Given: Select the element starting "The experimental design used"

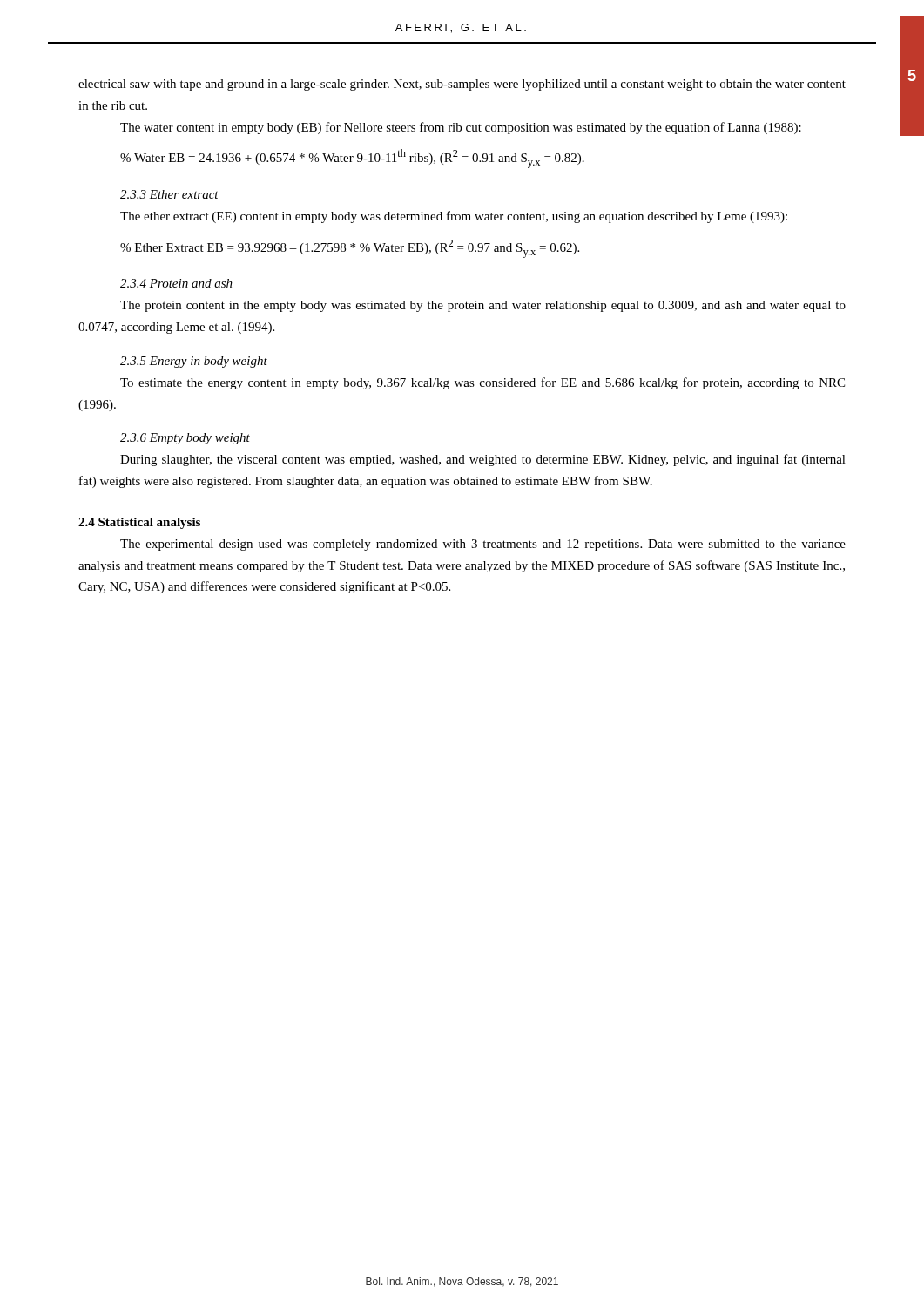Looking at the screenshot, I should (x=462, y=565).
